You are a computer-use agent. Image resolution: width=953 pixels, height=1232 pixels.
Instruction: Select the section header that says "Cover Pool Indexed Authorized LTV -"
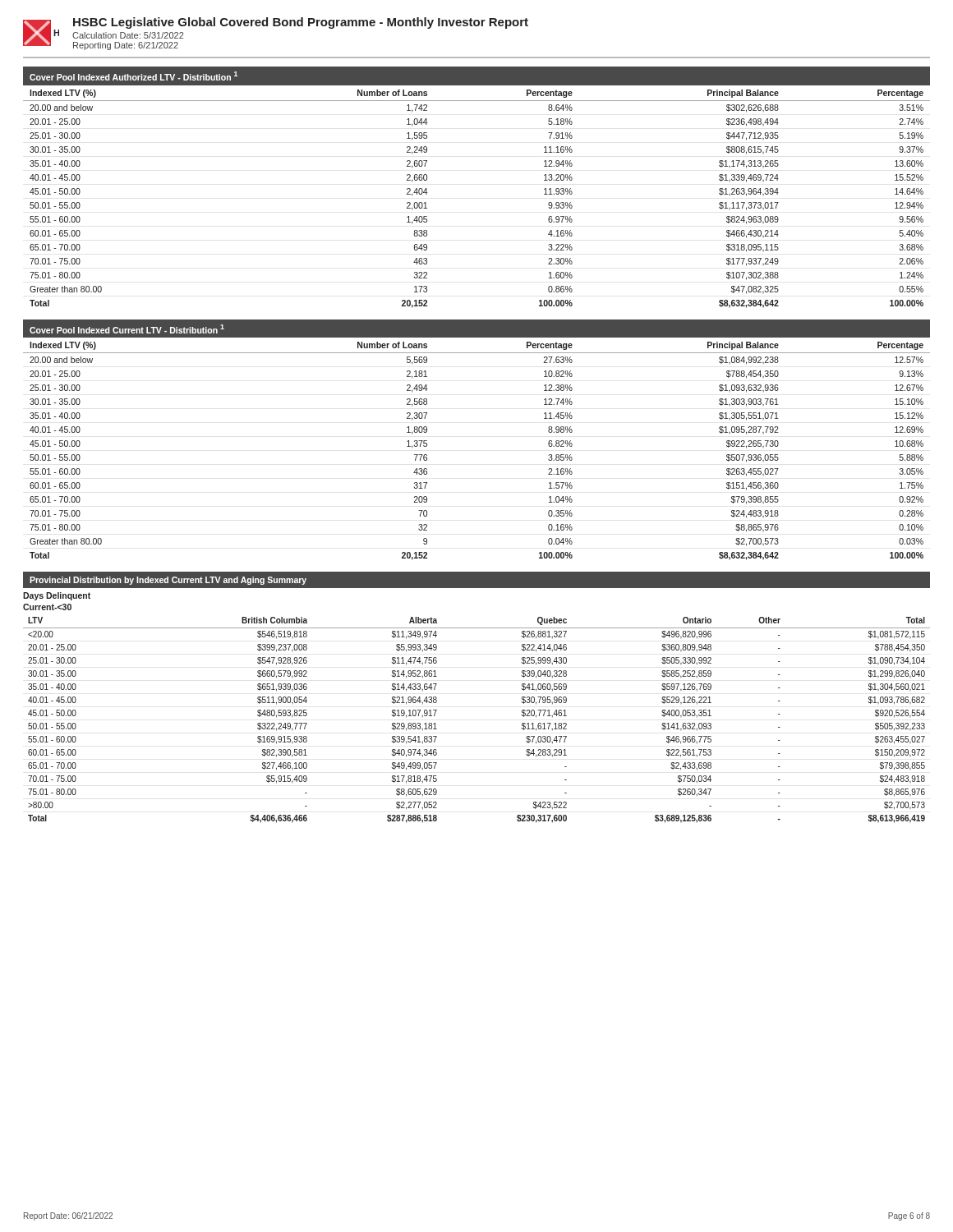point(134,76)
